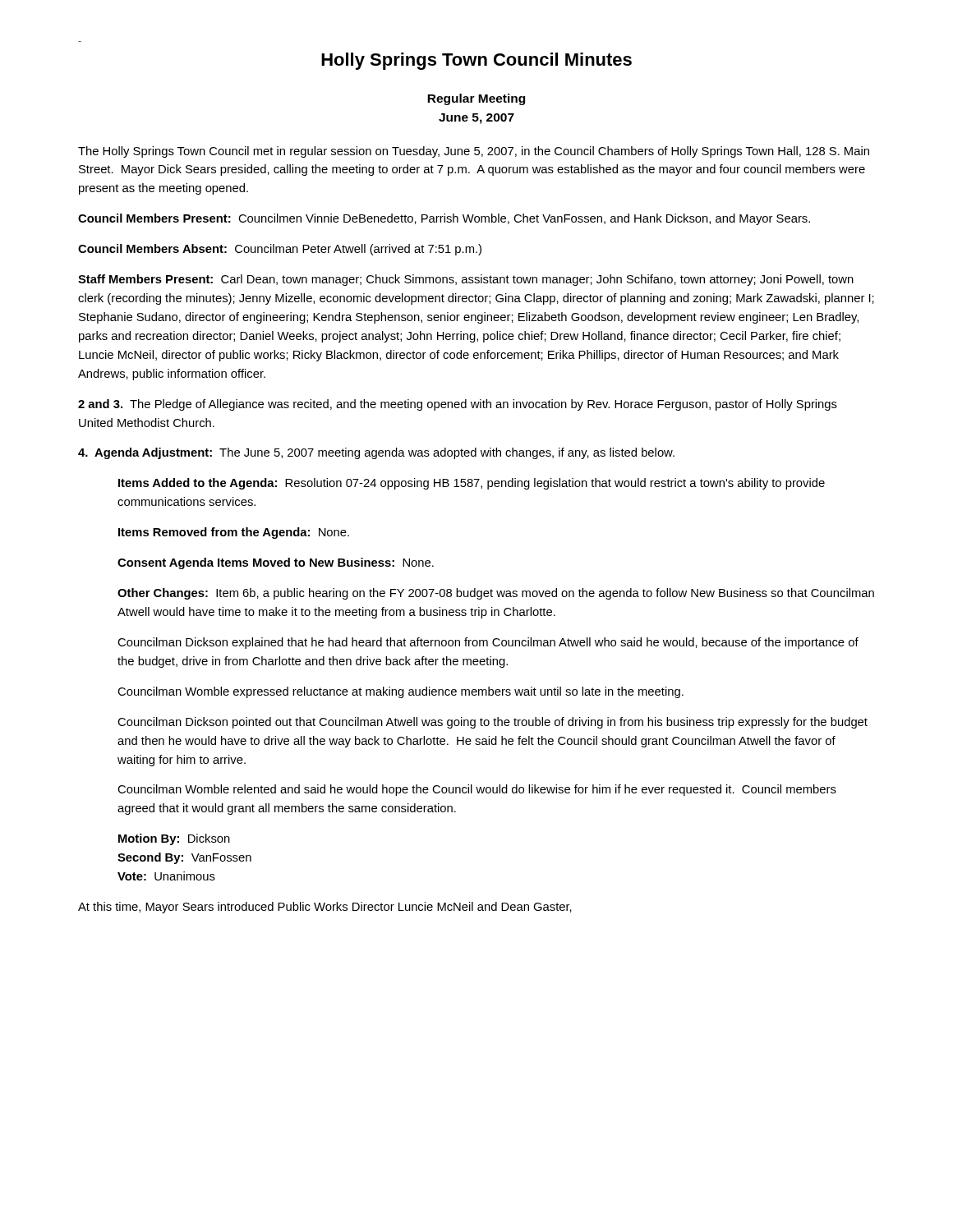This screenshot has width=953, height=1232.
Task: Click the passage that begins "Agenda Adjustment: The"
Action: click(x=377, y=453)
